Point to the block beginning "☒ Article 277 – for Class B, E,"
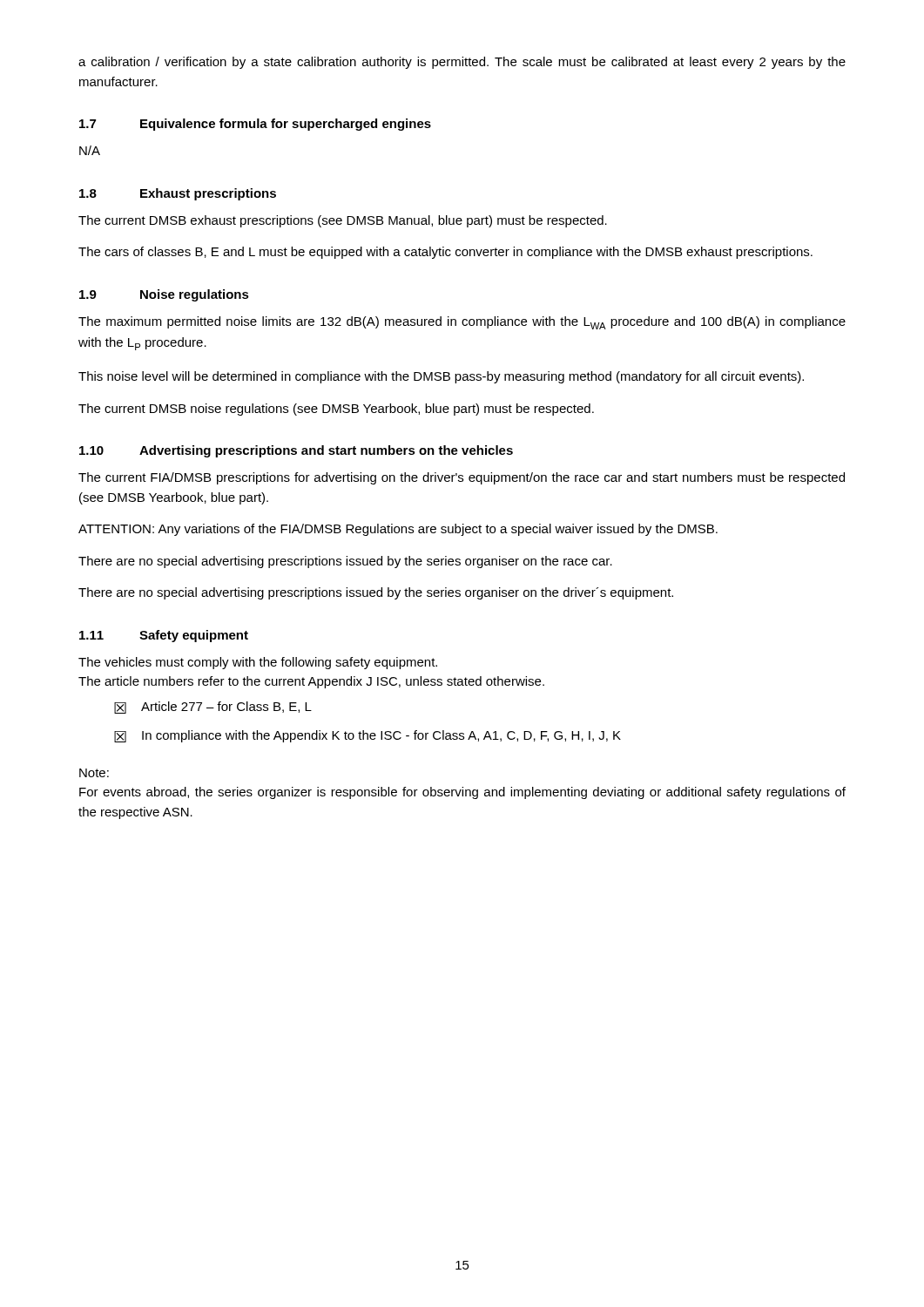 (x=212, y=709)
